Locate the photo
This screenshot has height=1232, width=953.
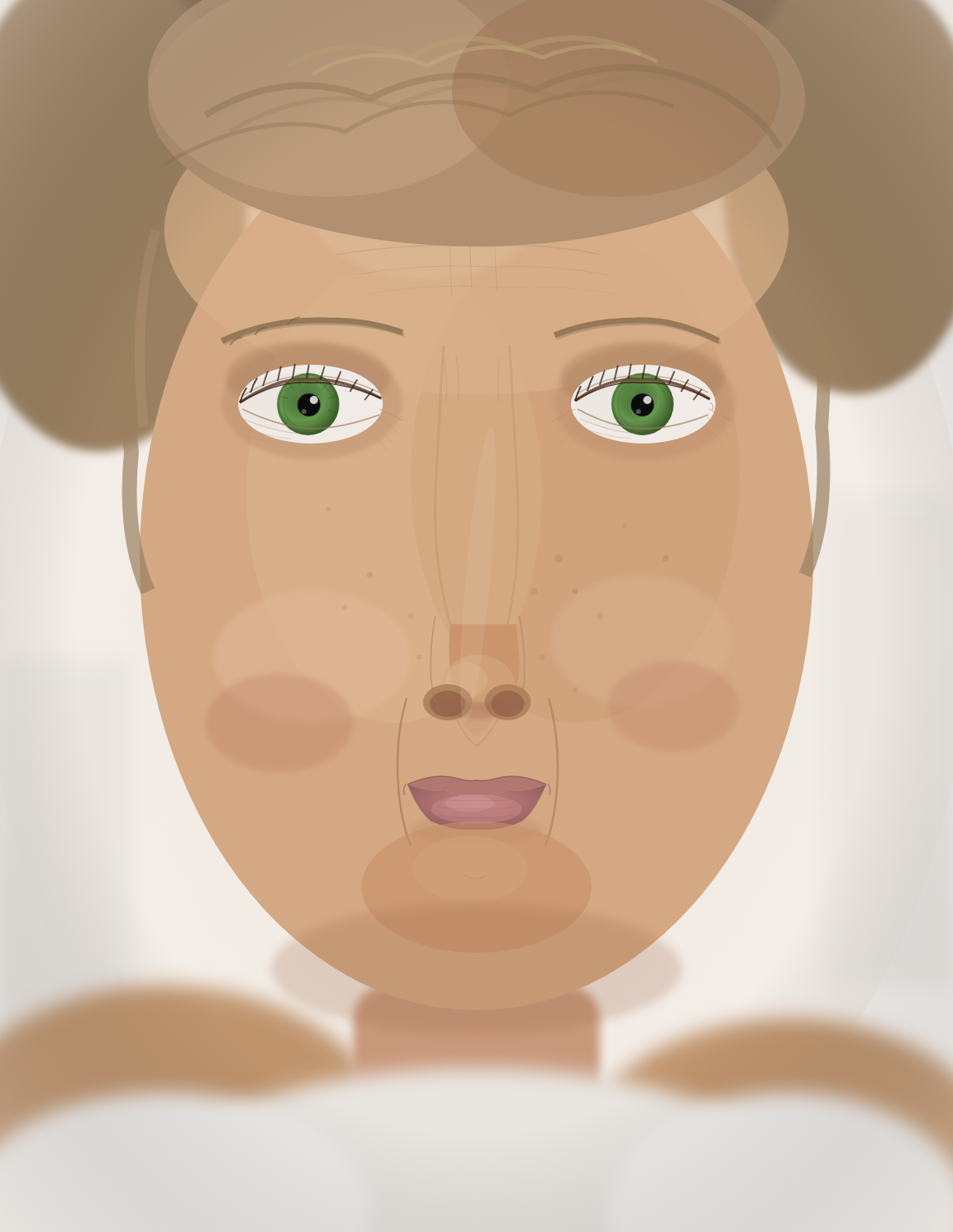pyautogui.click(x=476, y=616)
